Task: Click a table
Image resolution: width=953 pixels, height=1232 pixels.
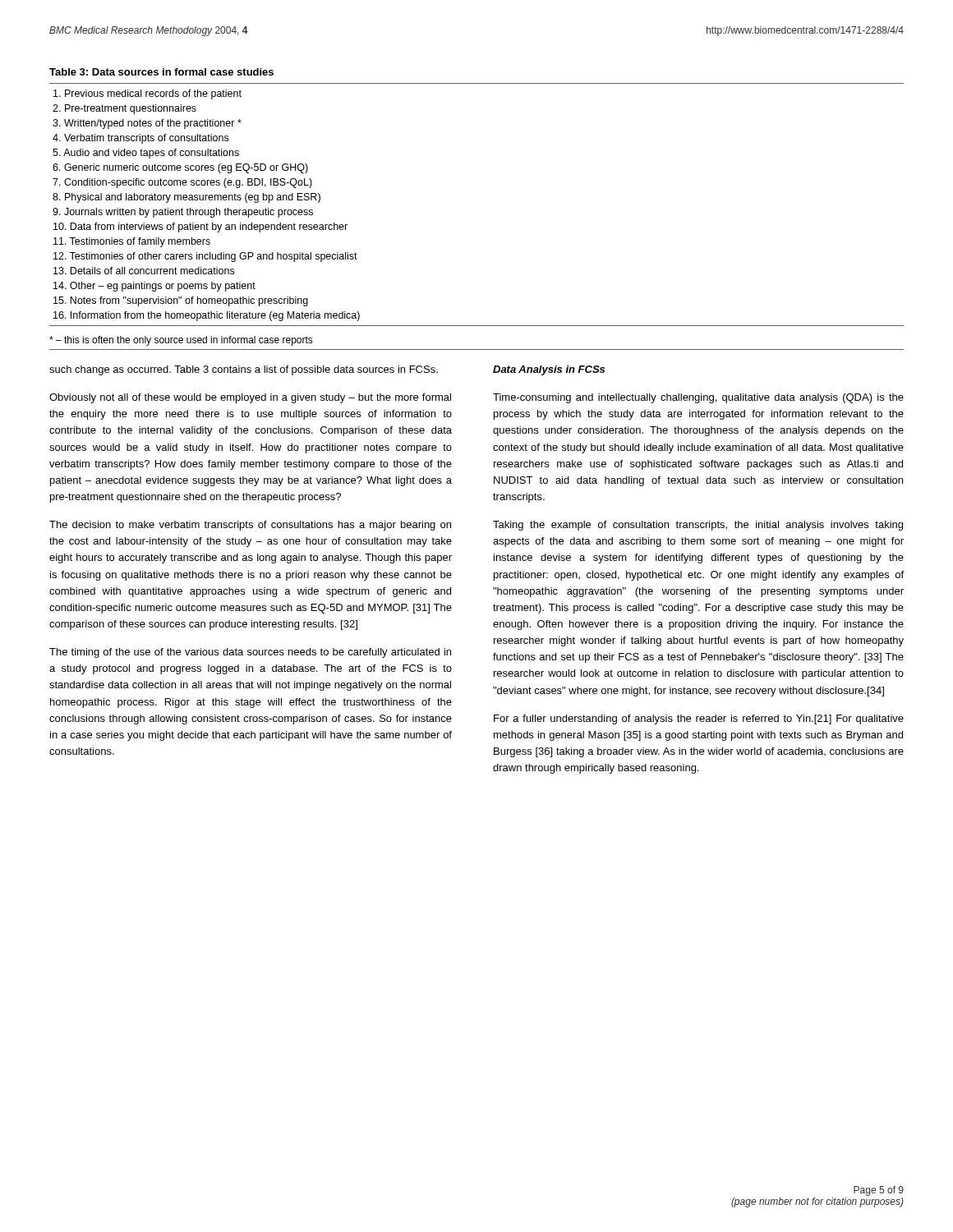Action: 476,205
